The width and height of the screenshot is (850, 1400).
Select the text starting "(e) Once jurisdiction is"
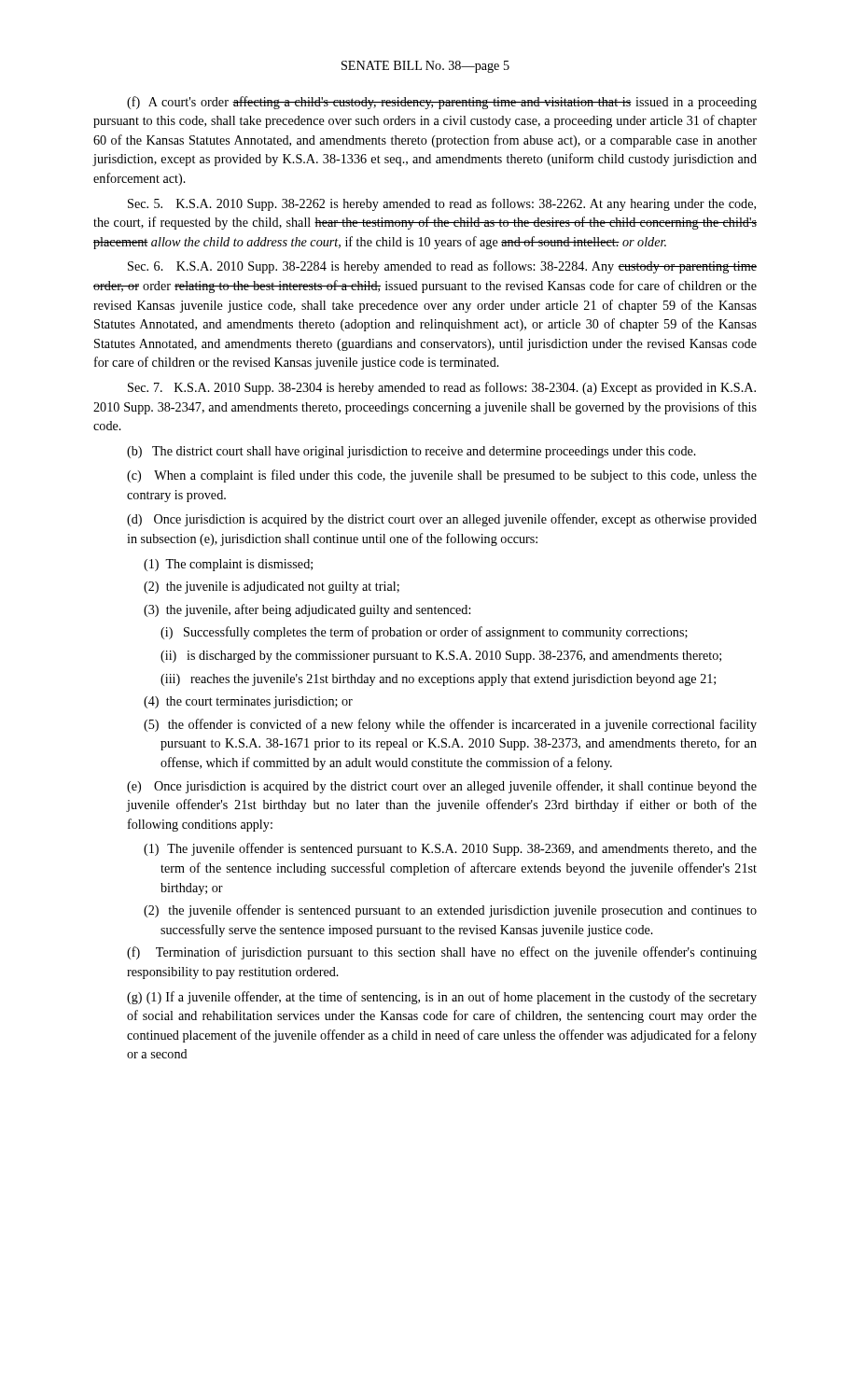tap(442, 805)
